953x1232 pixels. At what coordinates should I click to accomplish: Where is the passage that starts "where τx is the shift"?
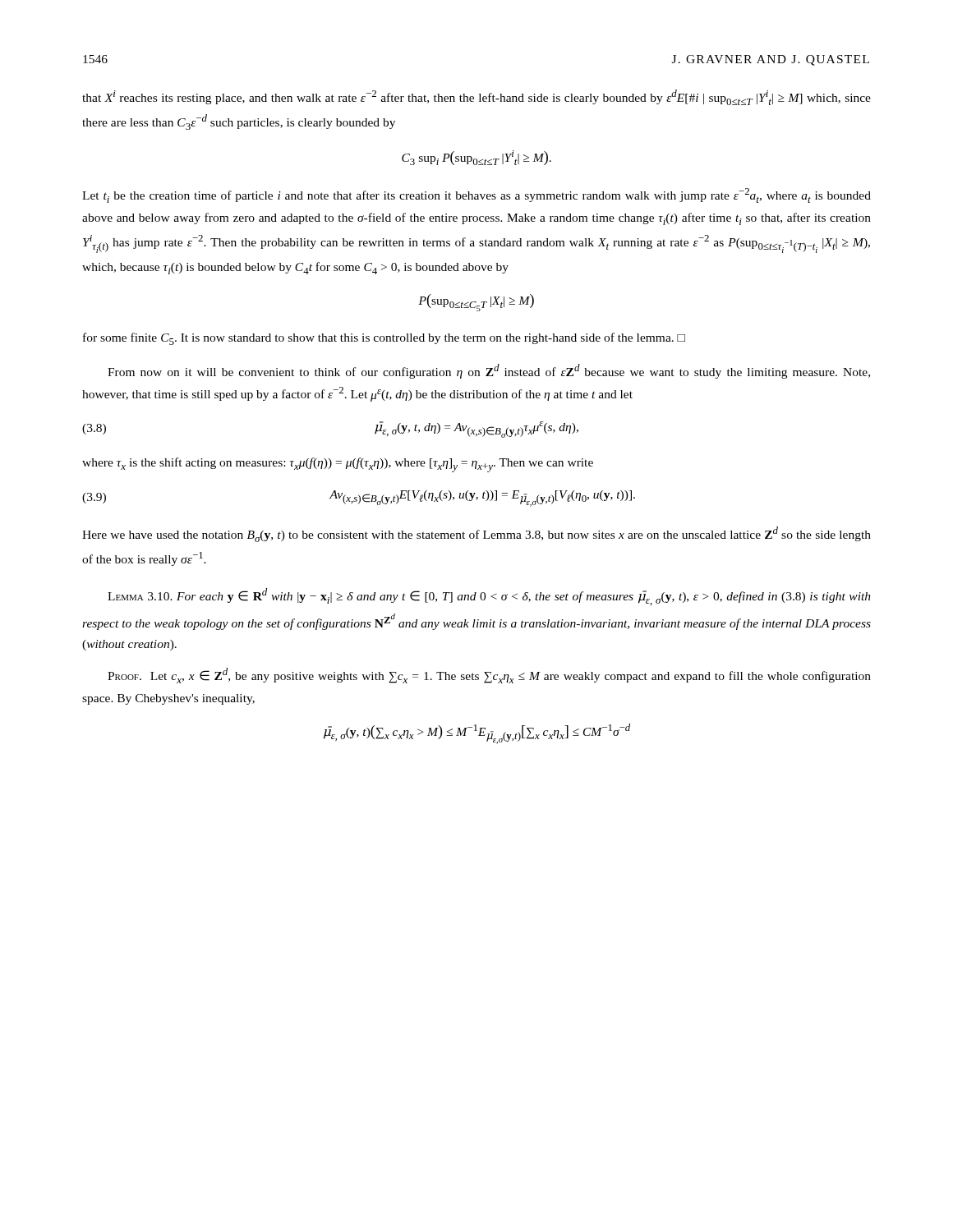[x=476, y=464]
